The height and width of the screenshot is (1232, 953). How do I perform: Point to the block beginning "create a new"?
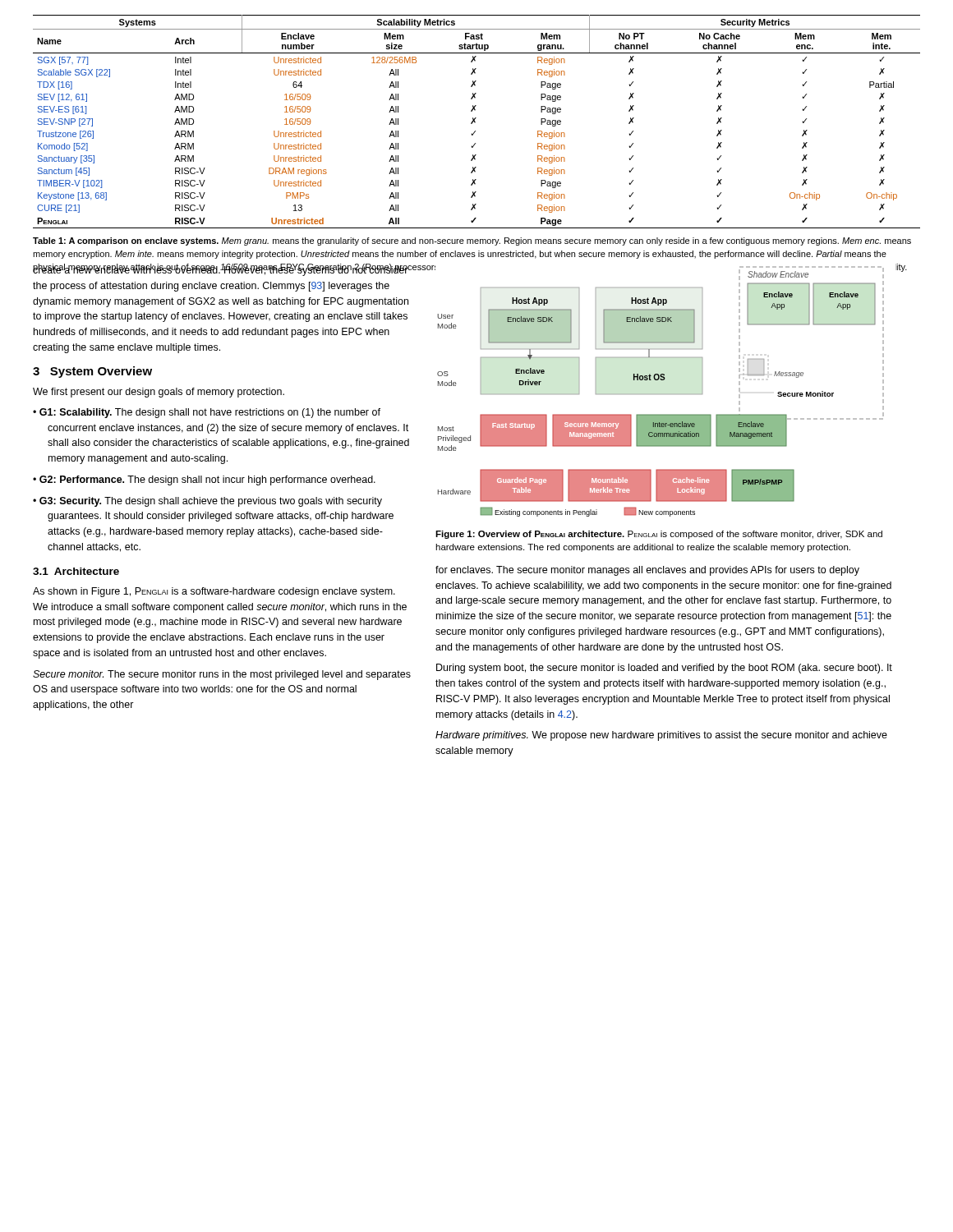click(x=221, y=309)
